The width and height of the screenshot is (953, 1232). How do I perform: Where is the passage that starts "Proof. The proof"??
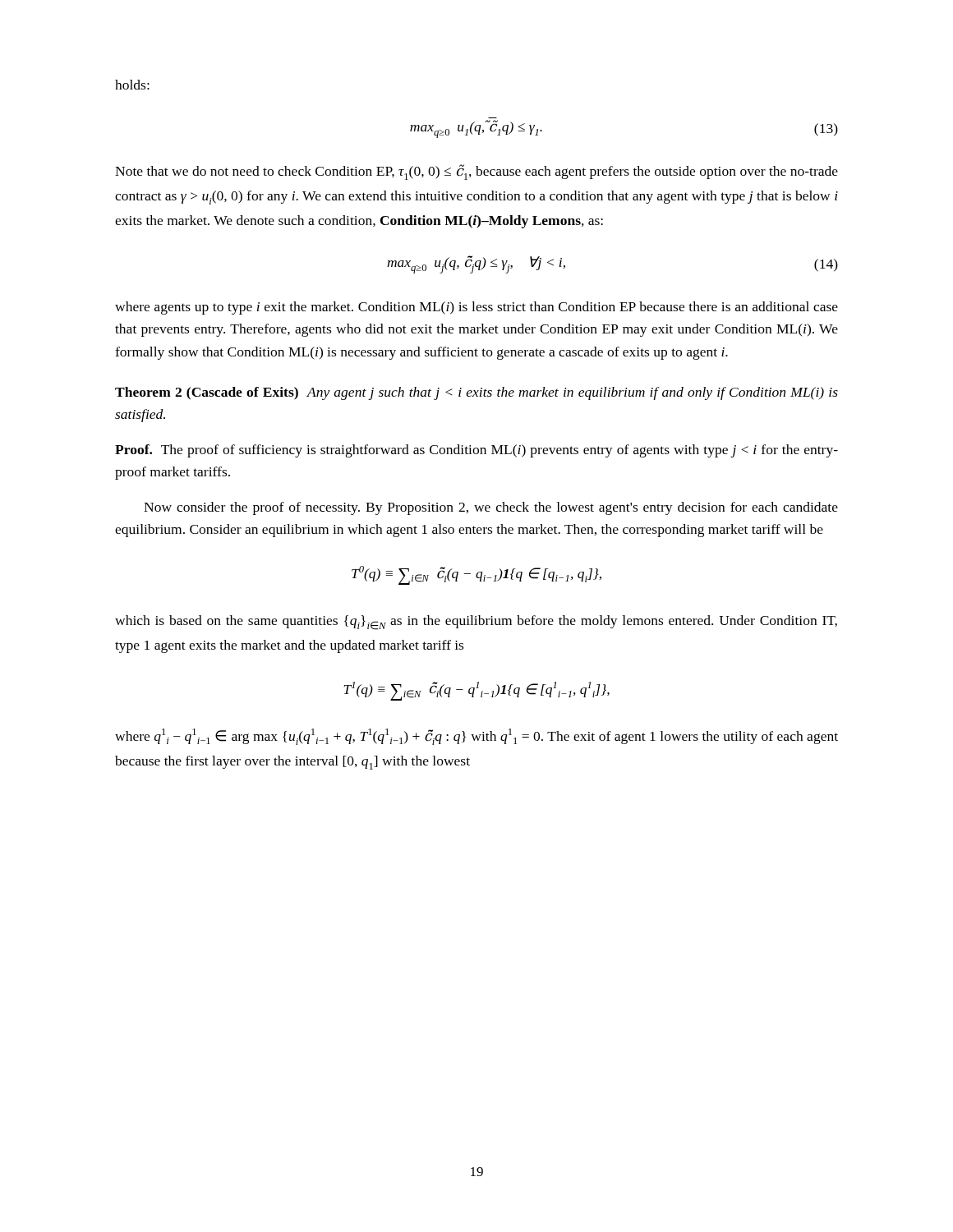(x=476, y=460)
